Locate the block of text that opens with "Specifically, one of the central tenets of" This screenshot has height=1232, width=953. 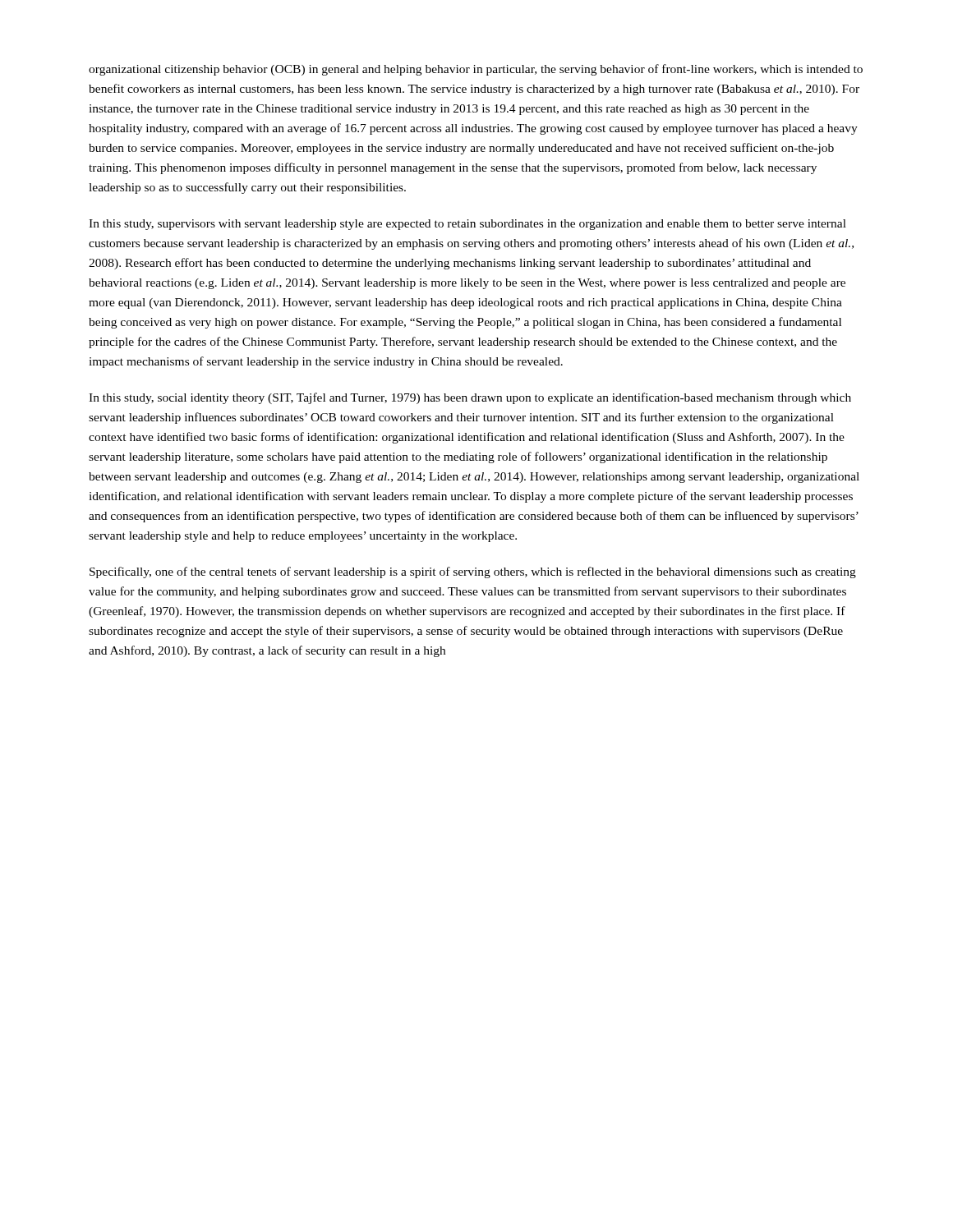click(x=472, y=611)
